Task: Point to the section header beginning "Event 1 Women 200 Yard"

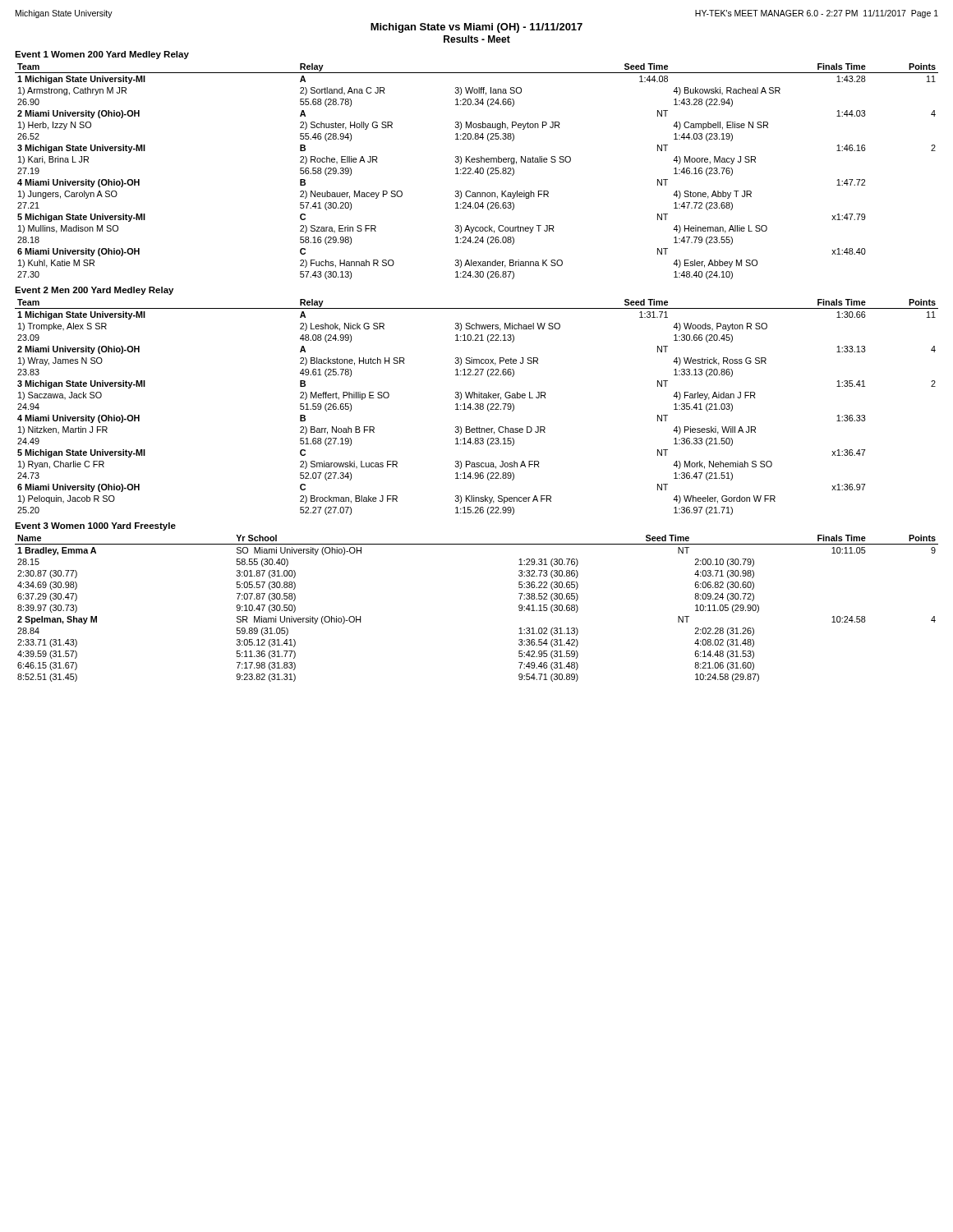Action: 102,54
